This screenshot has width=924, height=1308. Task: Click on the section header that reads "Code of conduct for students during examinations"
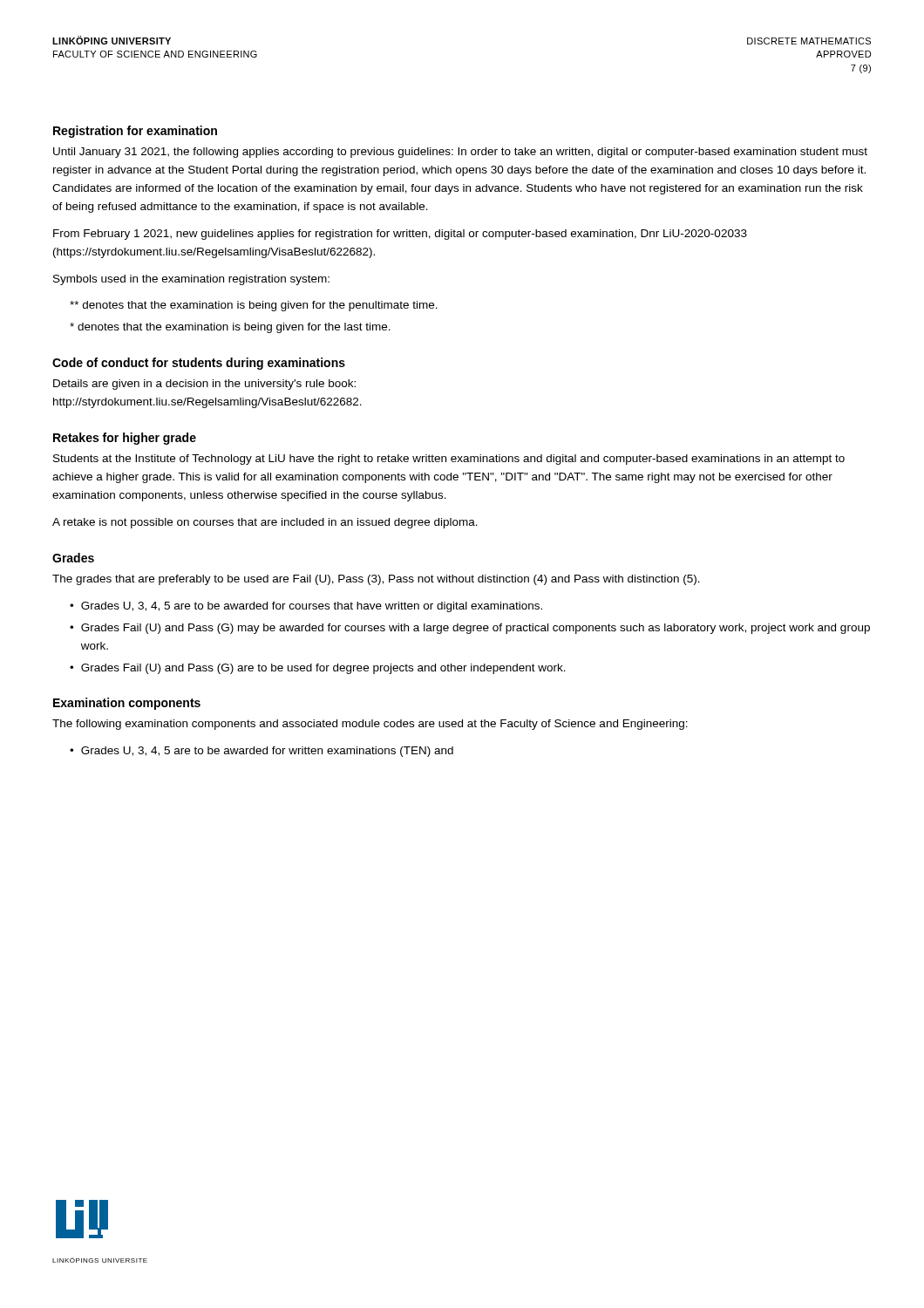[x=199, y=363]
